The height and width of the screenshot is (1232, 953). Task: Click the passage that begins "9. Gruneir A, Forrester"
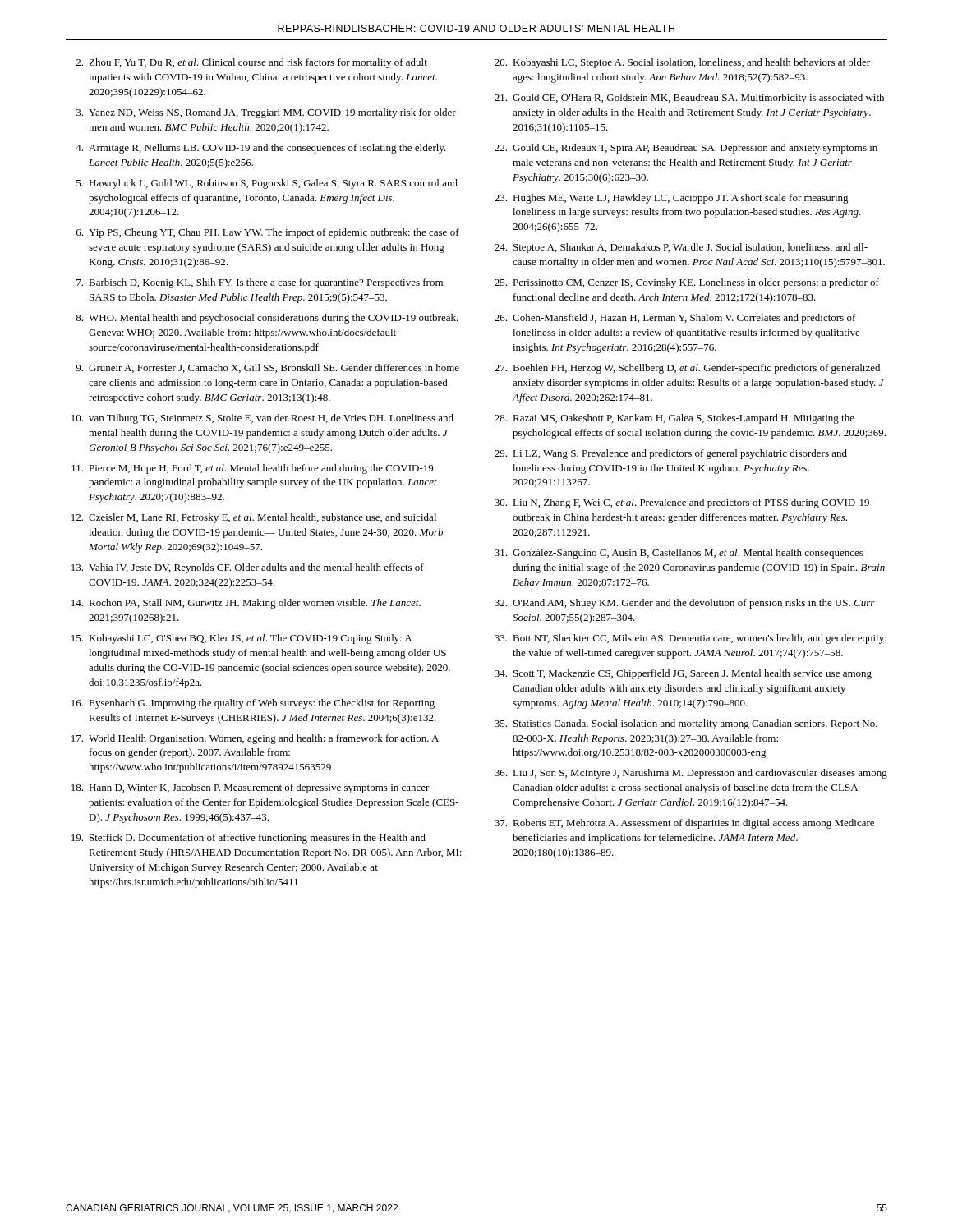[x=265, y=383]
